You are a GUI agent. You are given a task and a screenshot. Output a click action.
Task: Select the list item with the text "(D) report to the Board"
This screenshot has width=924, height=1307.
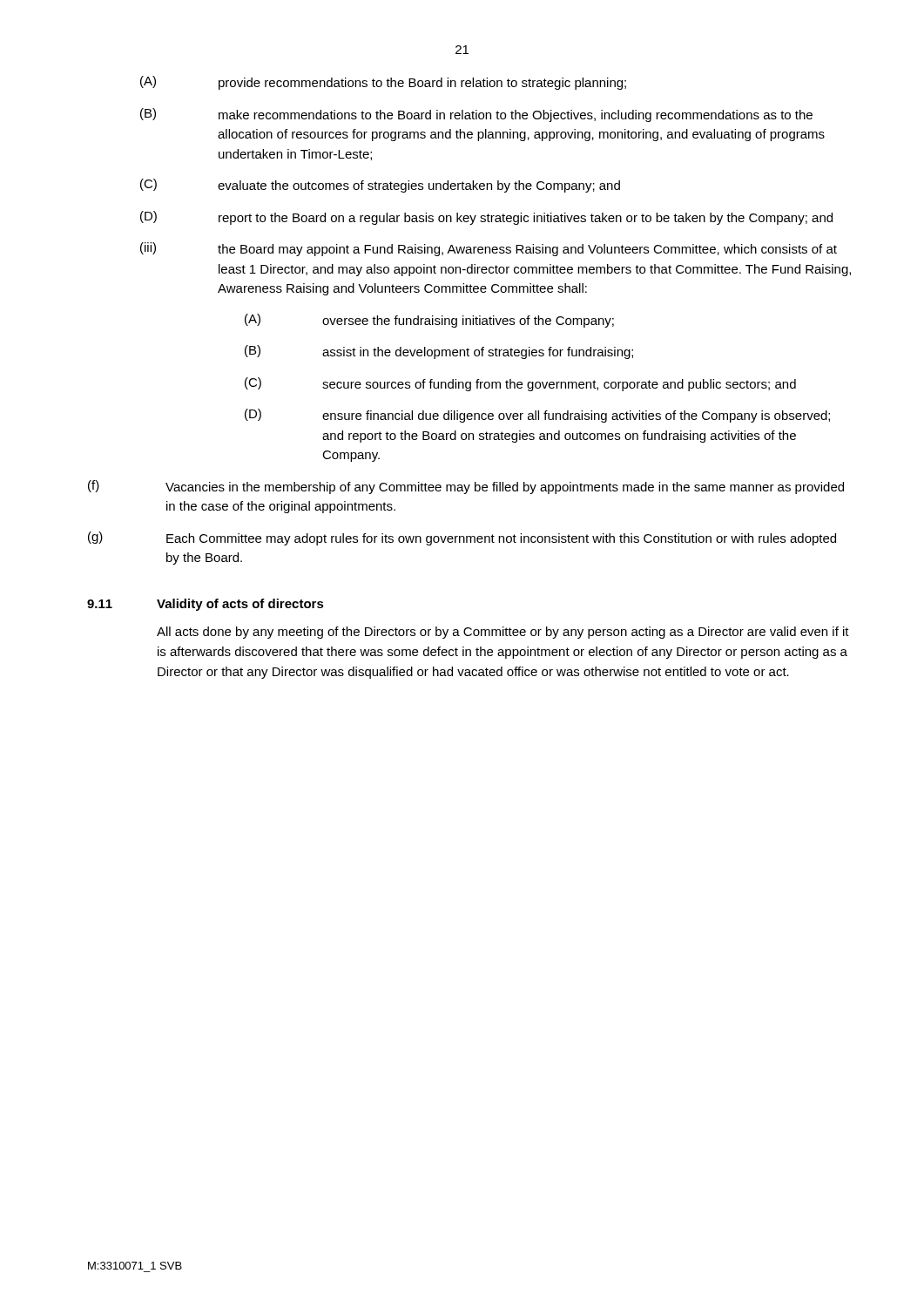tap(497, 218)
